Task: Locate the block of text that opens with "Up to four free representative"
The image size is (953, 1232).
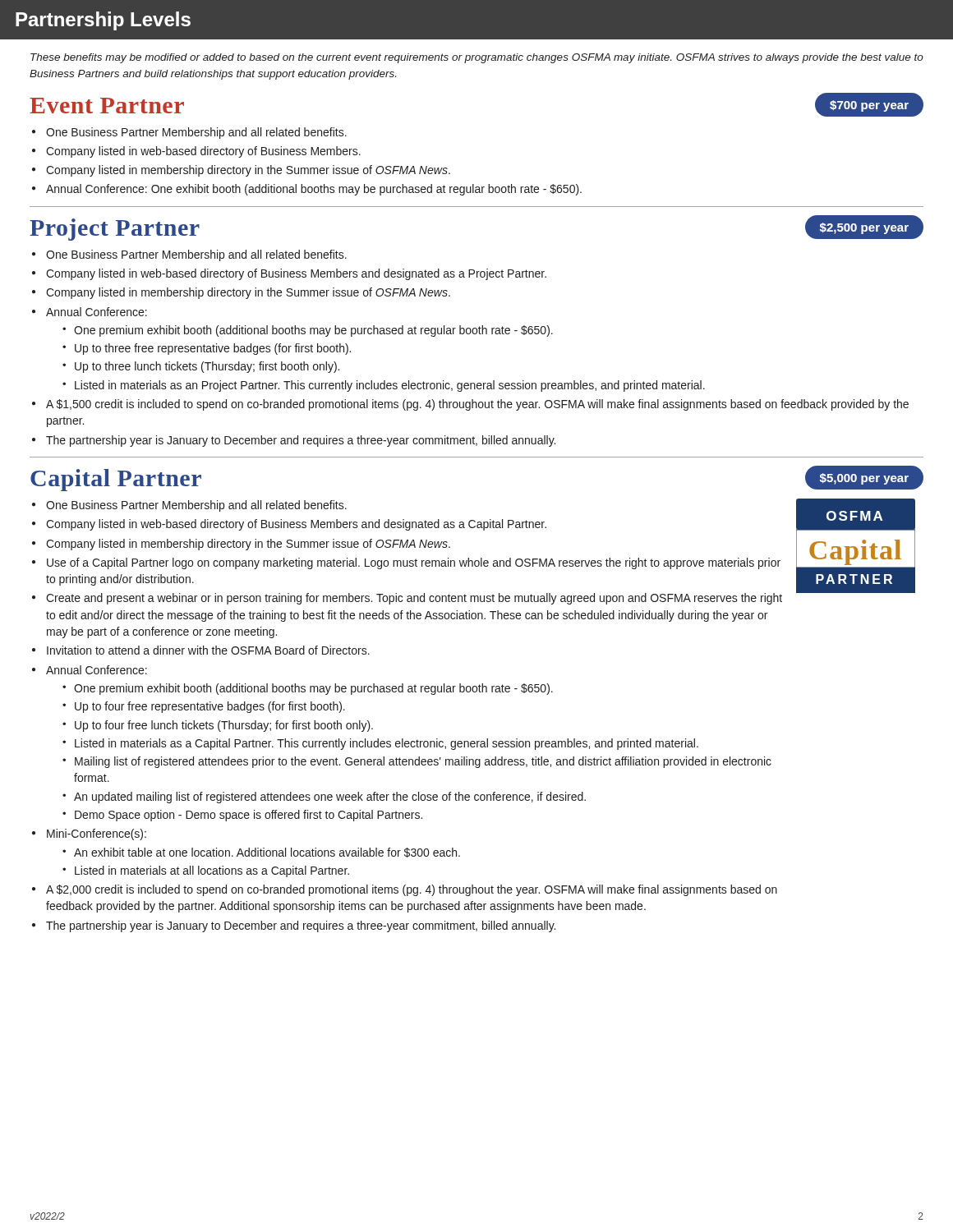Action: pyautogui.click(x=210, y=706)
